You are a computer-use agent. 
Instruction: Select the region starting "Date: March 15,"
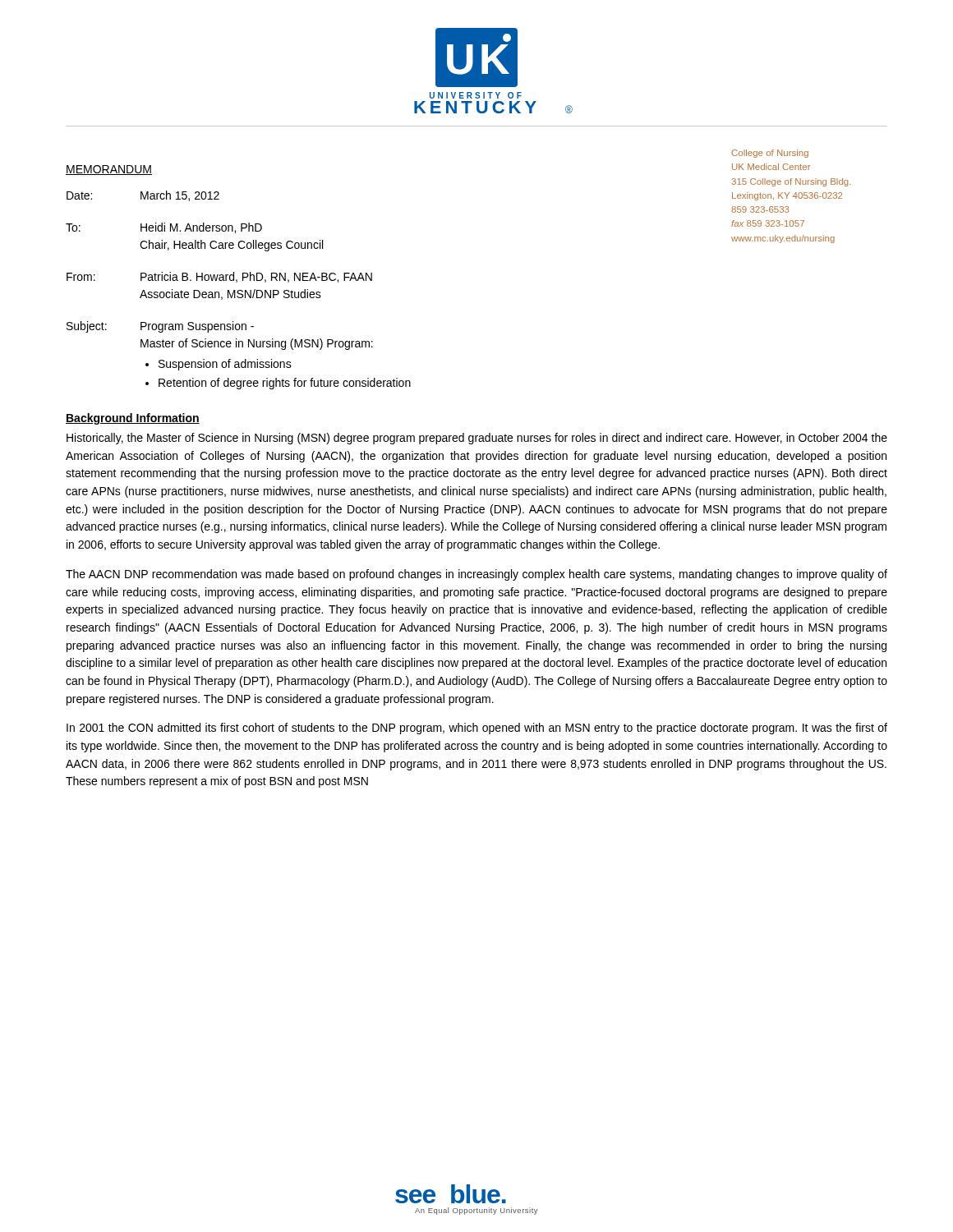[143, 196]
